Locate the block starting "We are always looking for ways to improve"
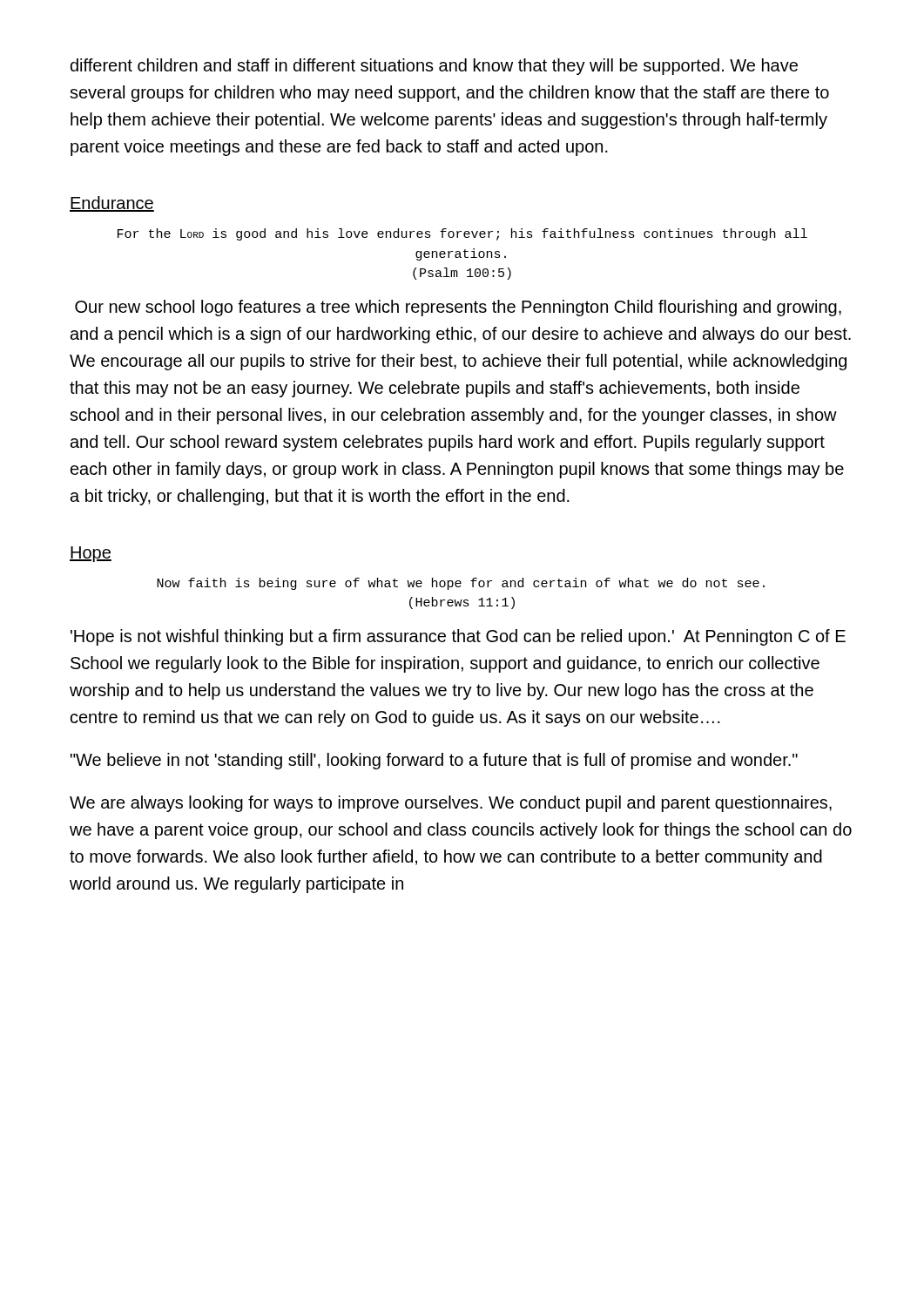Image resolution: width=924 pixels, height=1307 pixels. coord(461,843)
